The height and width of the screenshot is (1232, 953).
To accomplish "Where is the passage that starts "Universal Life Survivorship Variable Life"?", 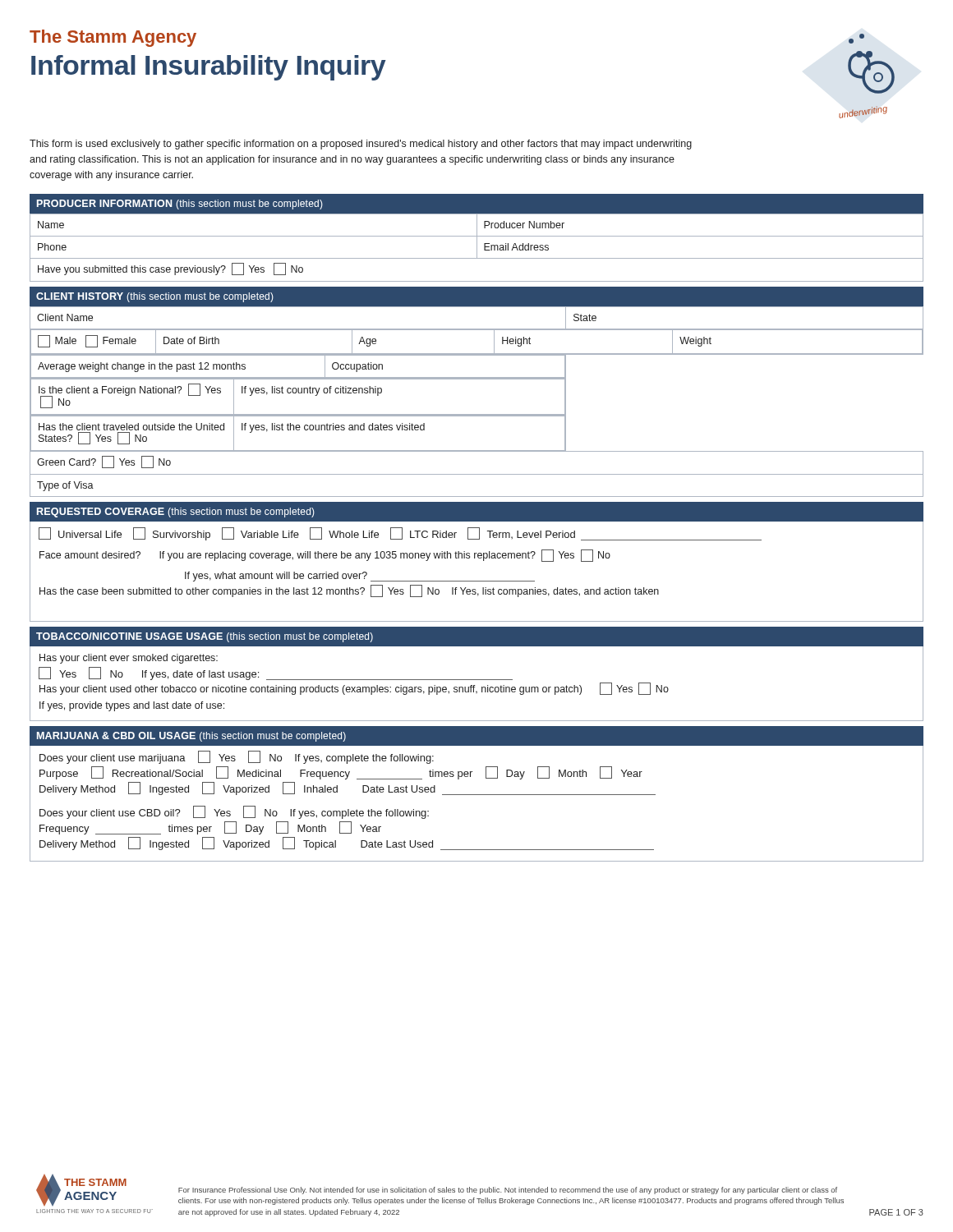I will coord(400,535).
